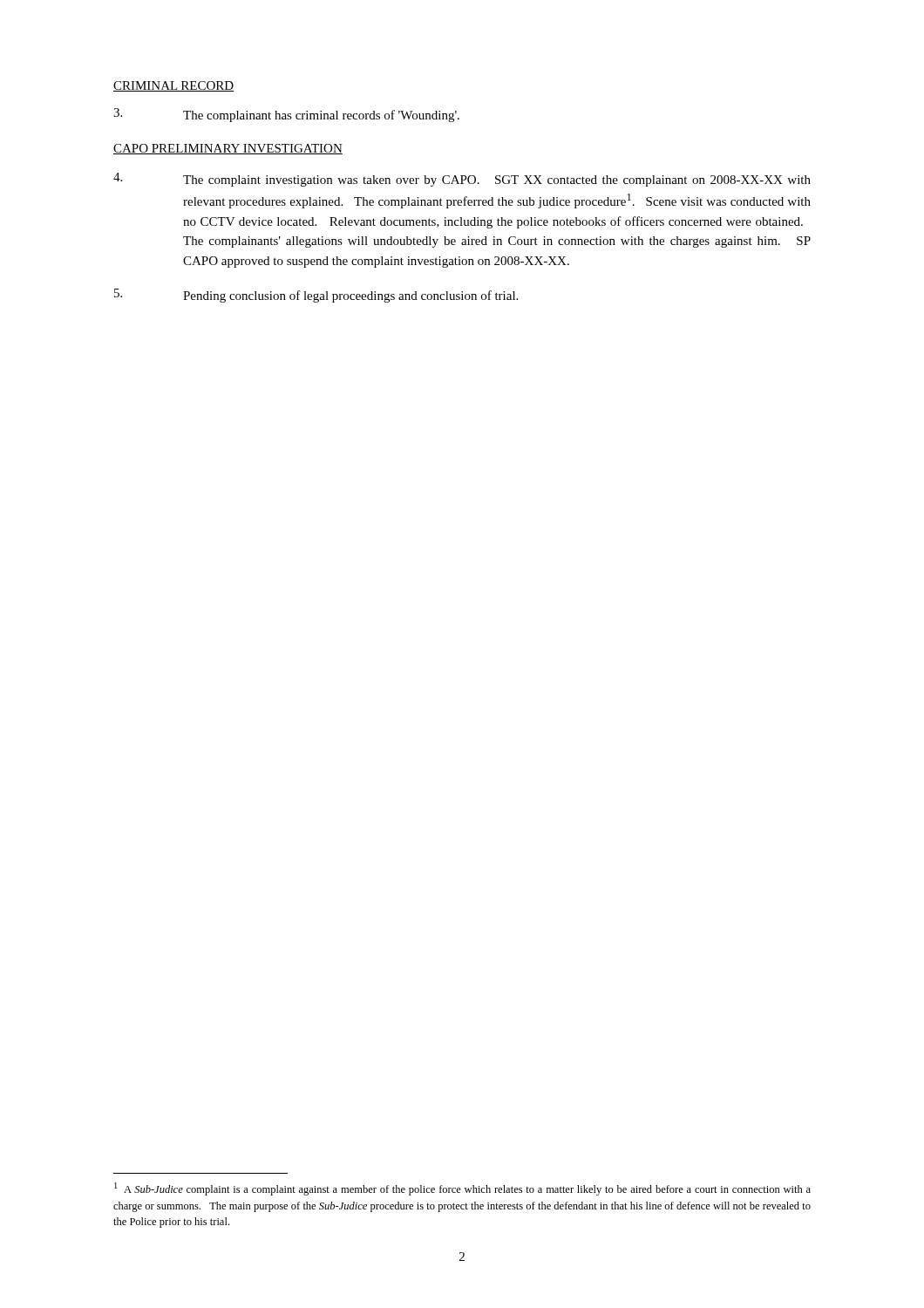Locate the block of text that opens with "Pending conclusion of legal proceedings"
The image size is (924, 1308).
click(x=462, y=296)
